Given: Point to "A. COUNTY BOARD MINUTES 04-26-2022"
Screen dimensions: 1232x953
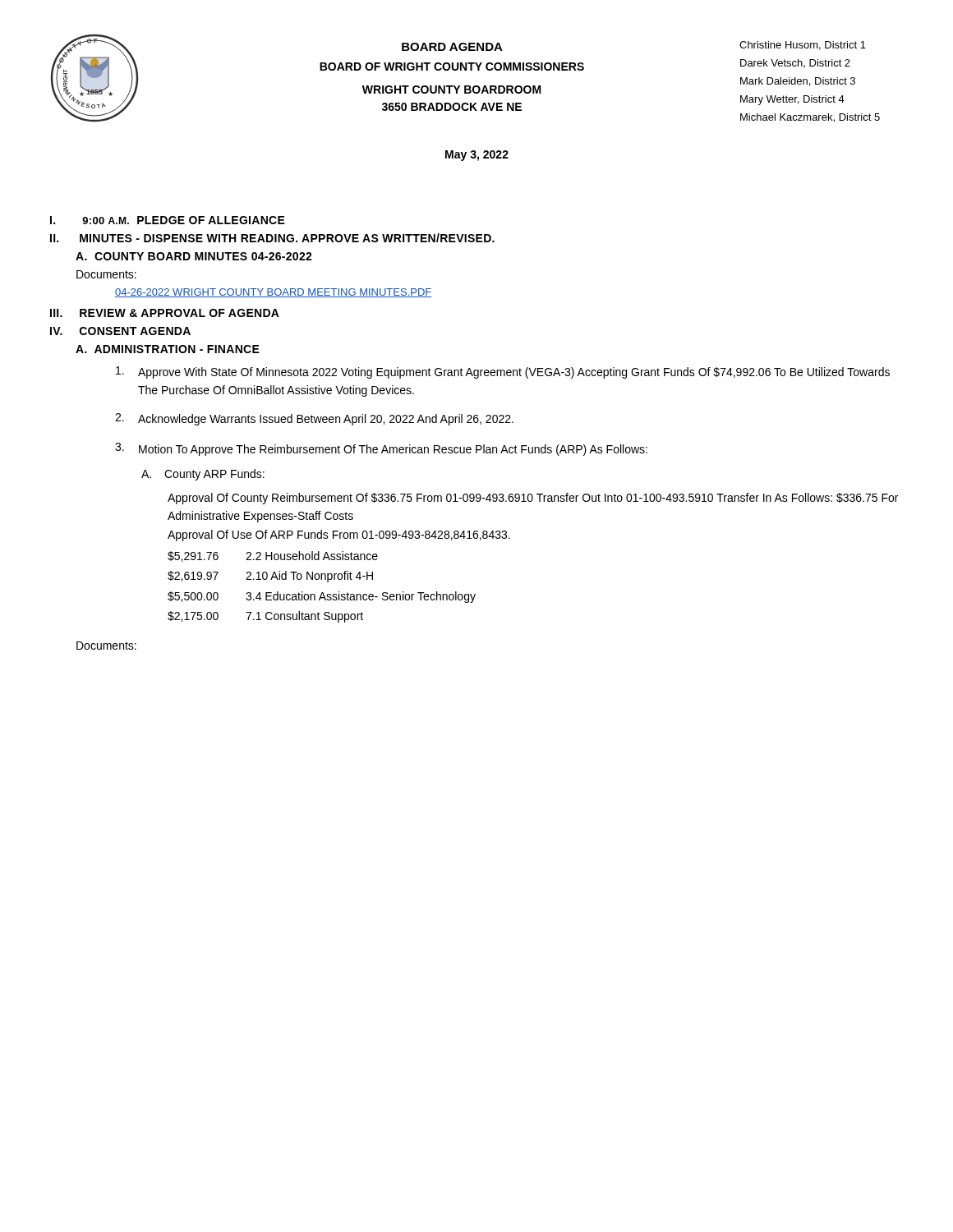Looking at the screenshot, I should pos(194,256).
